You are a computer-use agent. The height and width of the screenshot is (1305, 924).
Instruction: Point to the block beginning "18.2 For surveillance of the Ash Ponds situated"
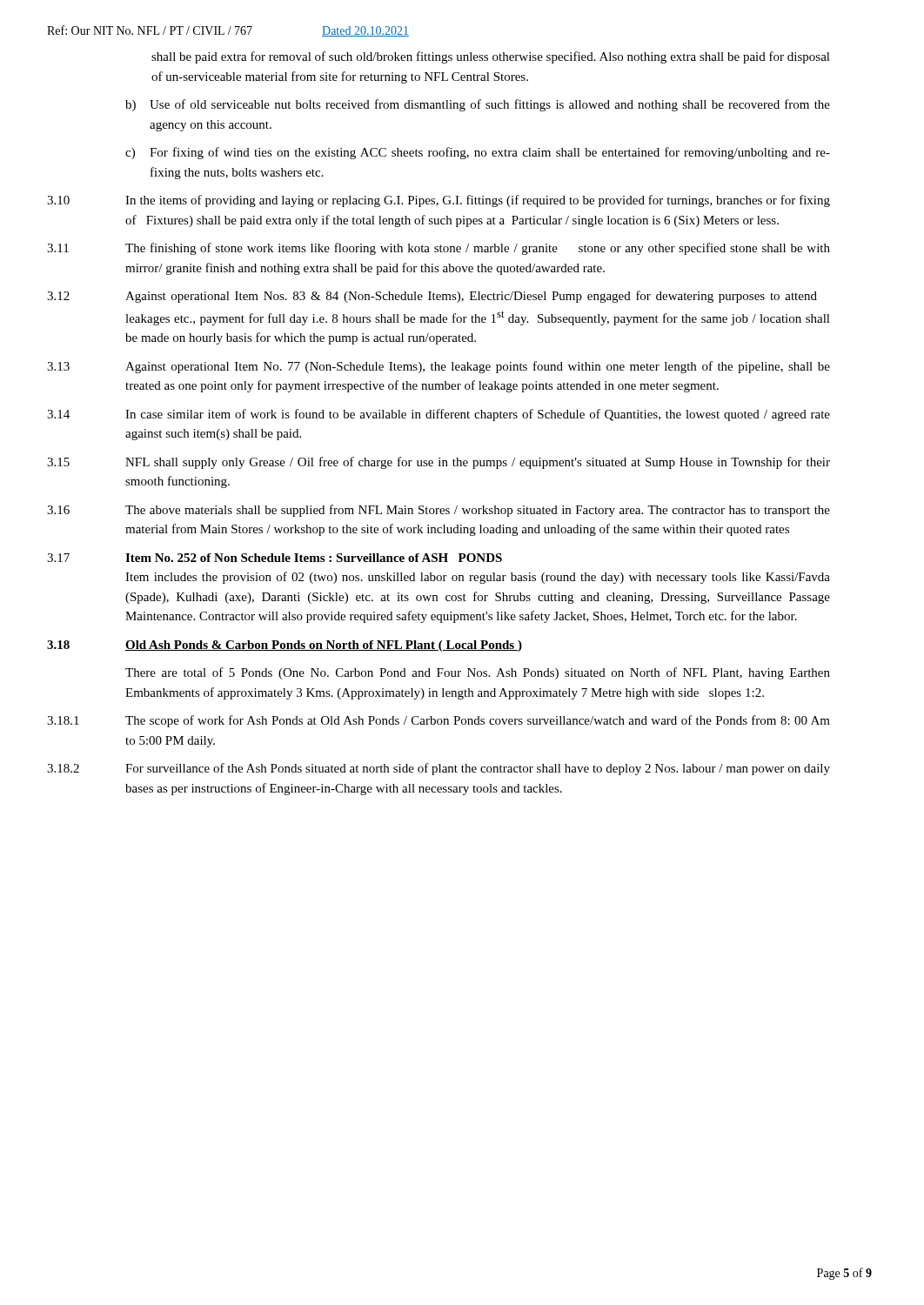pos(462,778)
